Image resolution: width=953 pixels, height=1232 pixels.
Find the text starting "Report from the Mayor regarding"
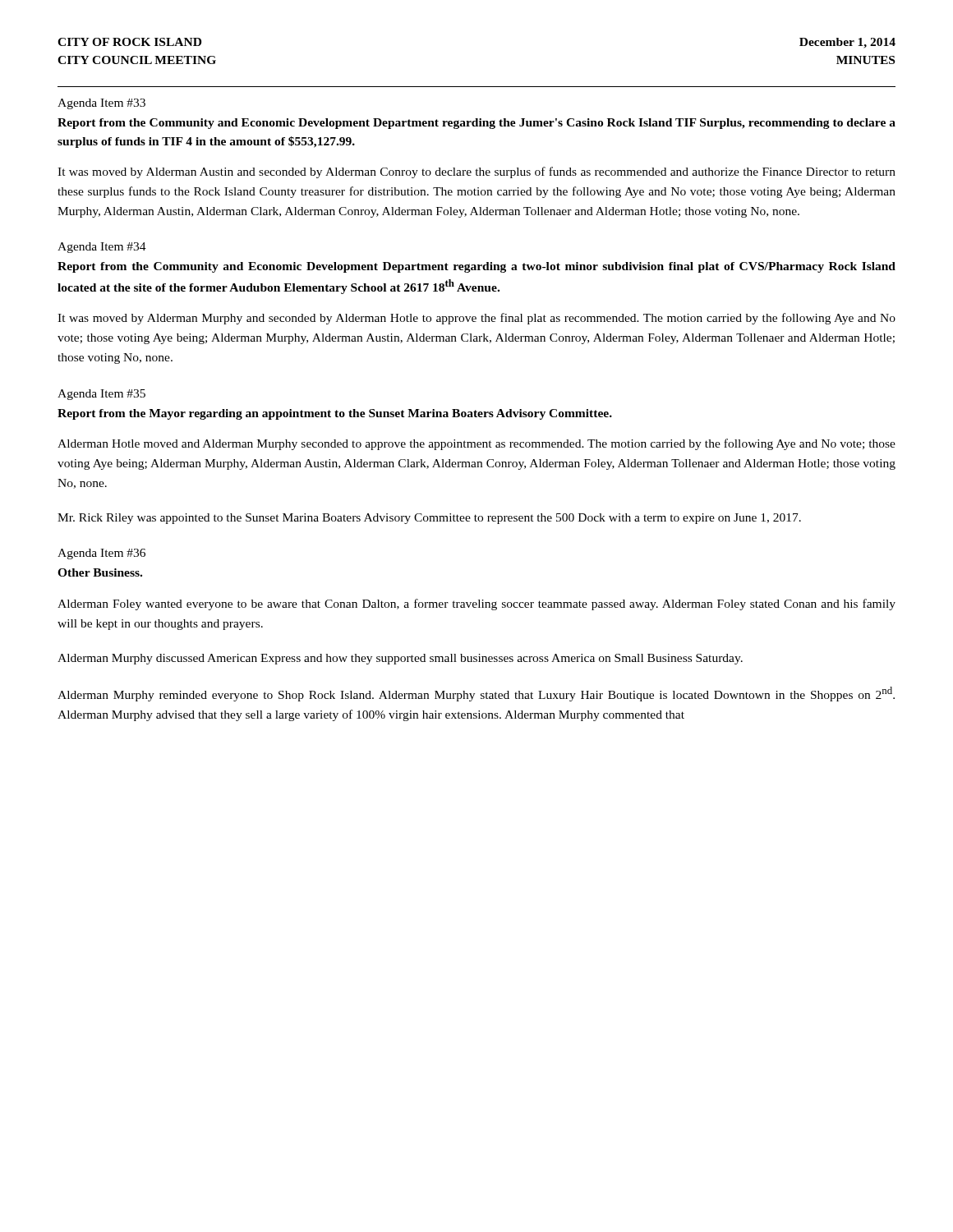pyautogui.click(x=335, y=412)
